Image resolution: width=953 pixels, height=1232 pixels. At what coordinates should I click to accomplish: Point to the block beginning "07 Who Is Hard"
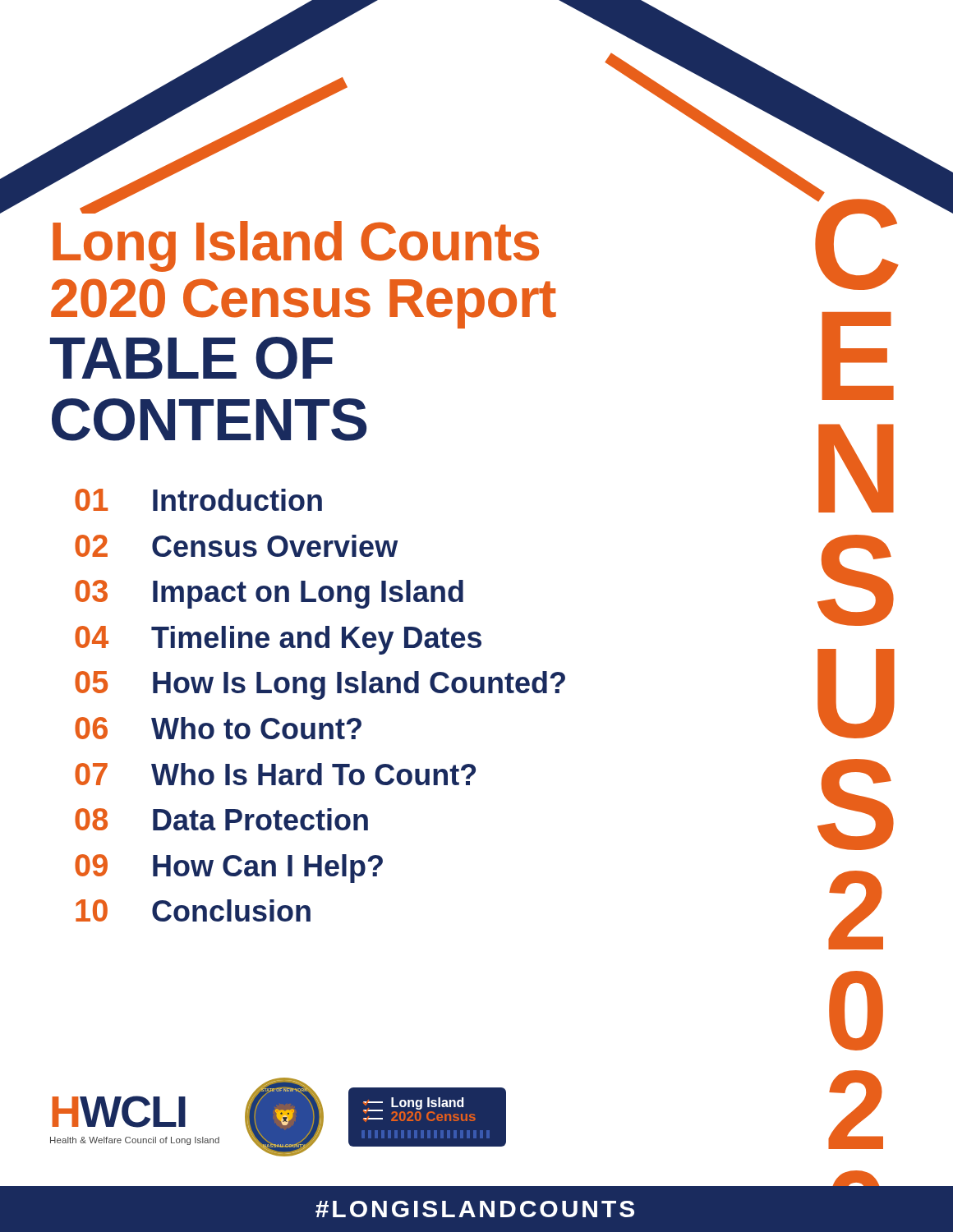(x=276, y=775)
